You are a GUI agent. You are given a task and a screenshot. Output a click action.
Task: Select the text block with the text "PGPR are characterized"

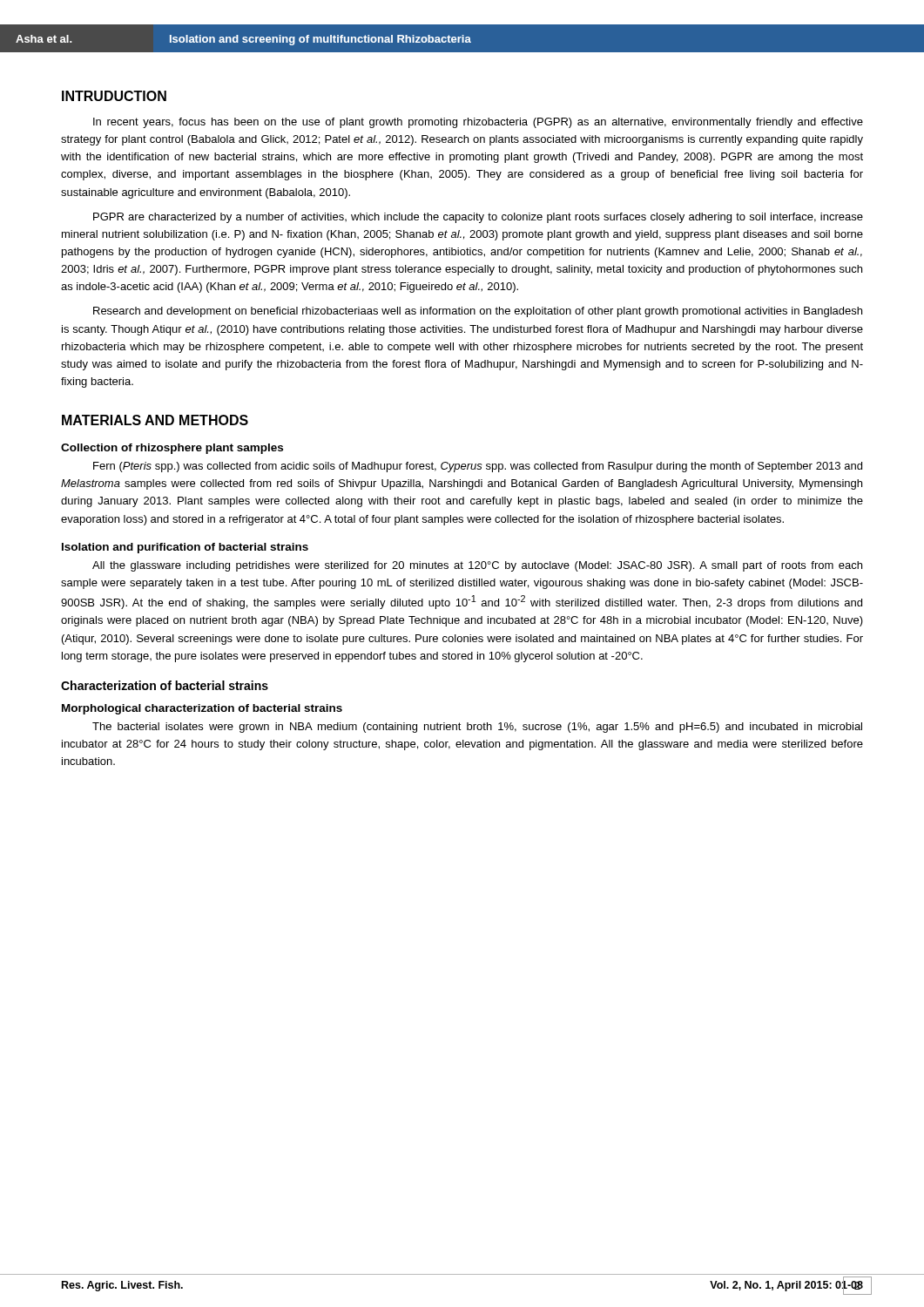[462, 251]
